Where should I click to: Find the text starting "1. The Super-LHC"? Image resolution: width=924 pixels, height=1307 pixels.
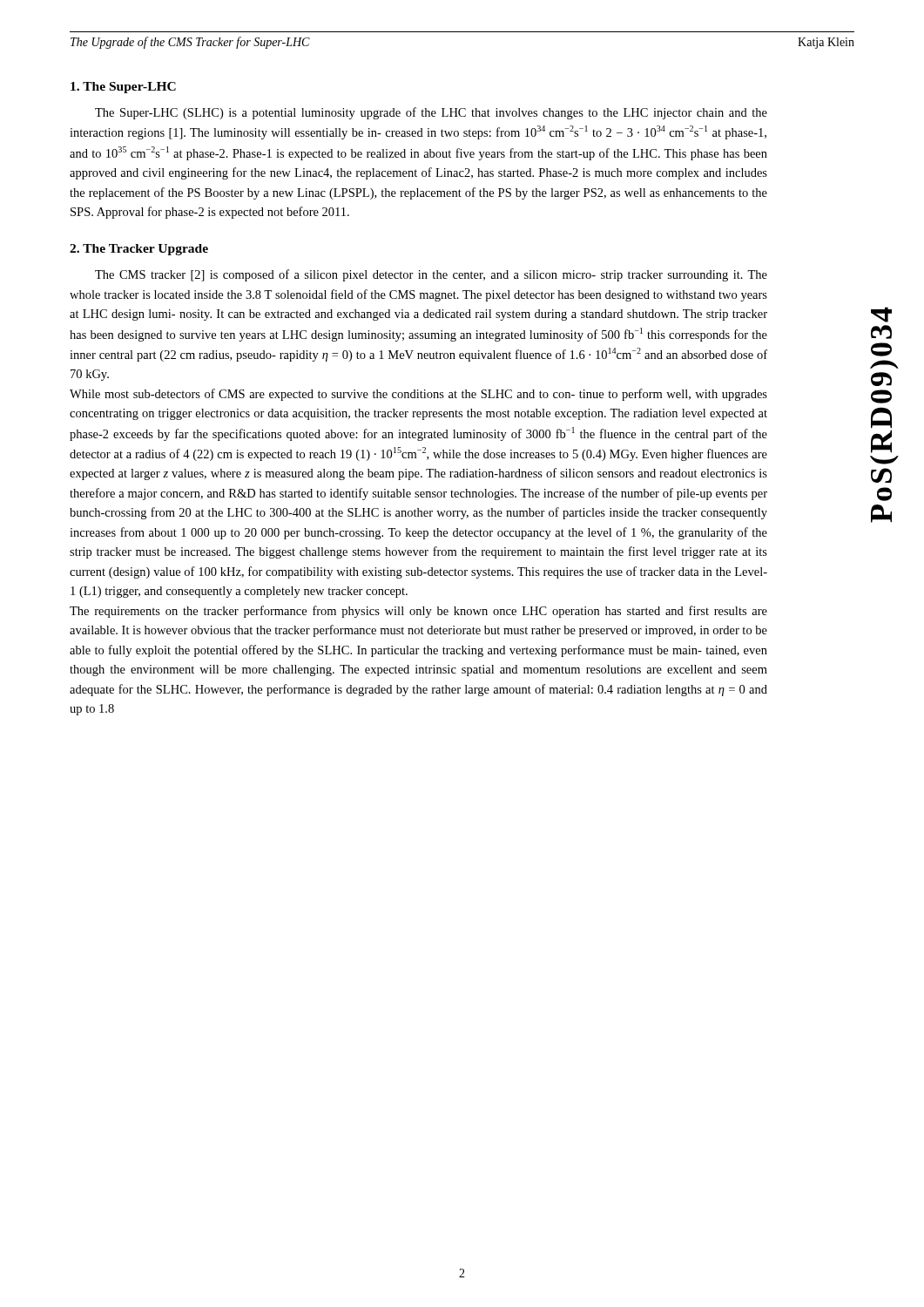point(123,86)
